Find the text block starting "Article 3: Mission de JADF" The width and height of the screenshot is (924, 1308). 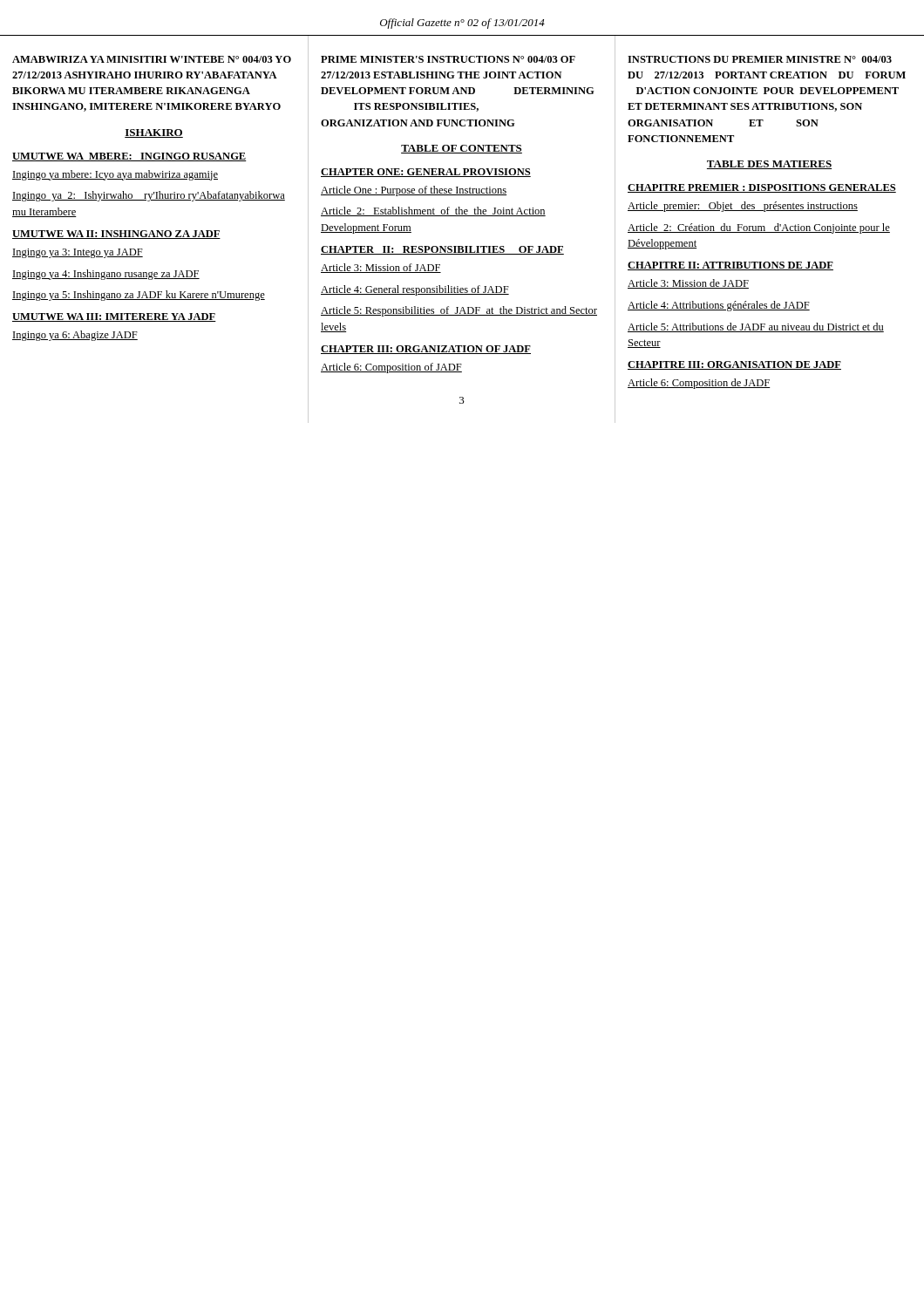688,283
